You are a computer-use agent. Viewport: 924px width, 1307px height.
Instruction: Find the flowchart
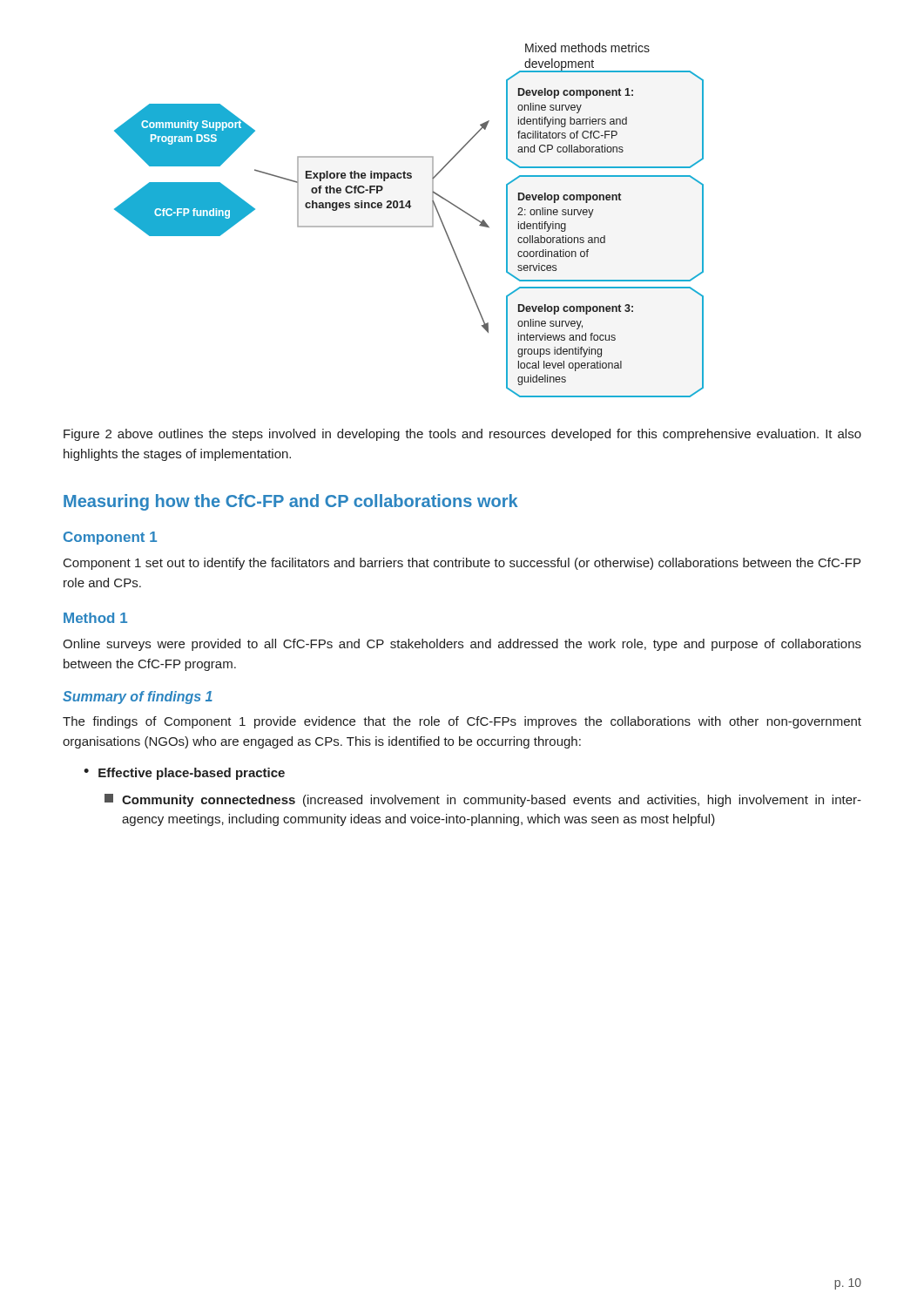[x=462, y=215]
